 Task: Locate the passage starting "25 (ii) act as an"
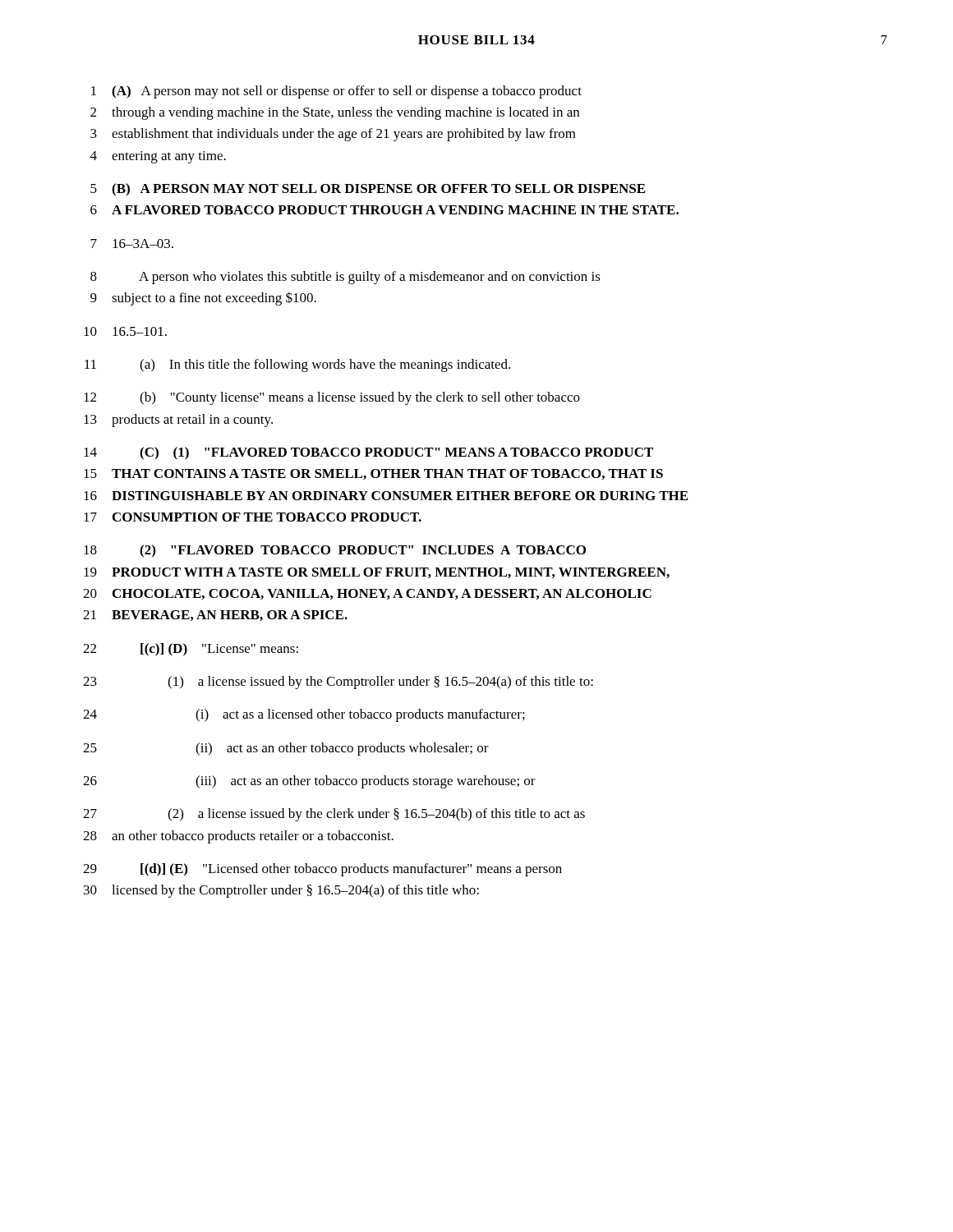(x=476, y=748)
